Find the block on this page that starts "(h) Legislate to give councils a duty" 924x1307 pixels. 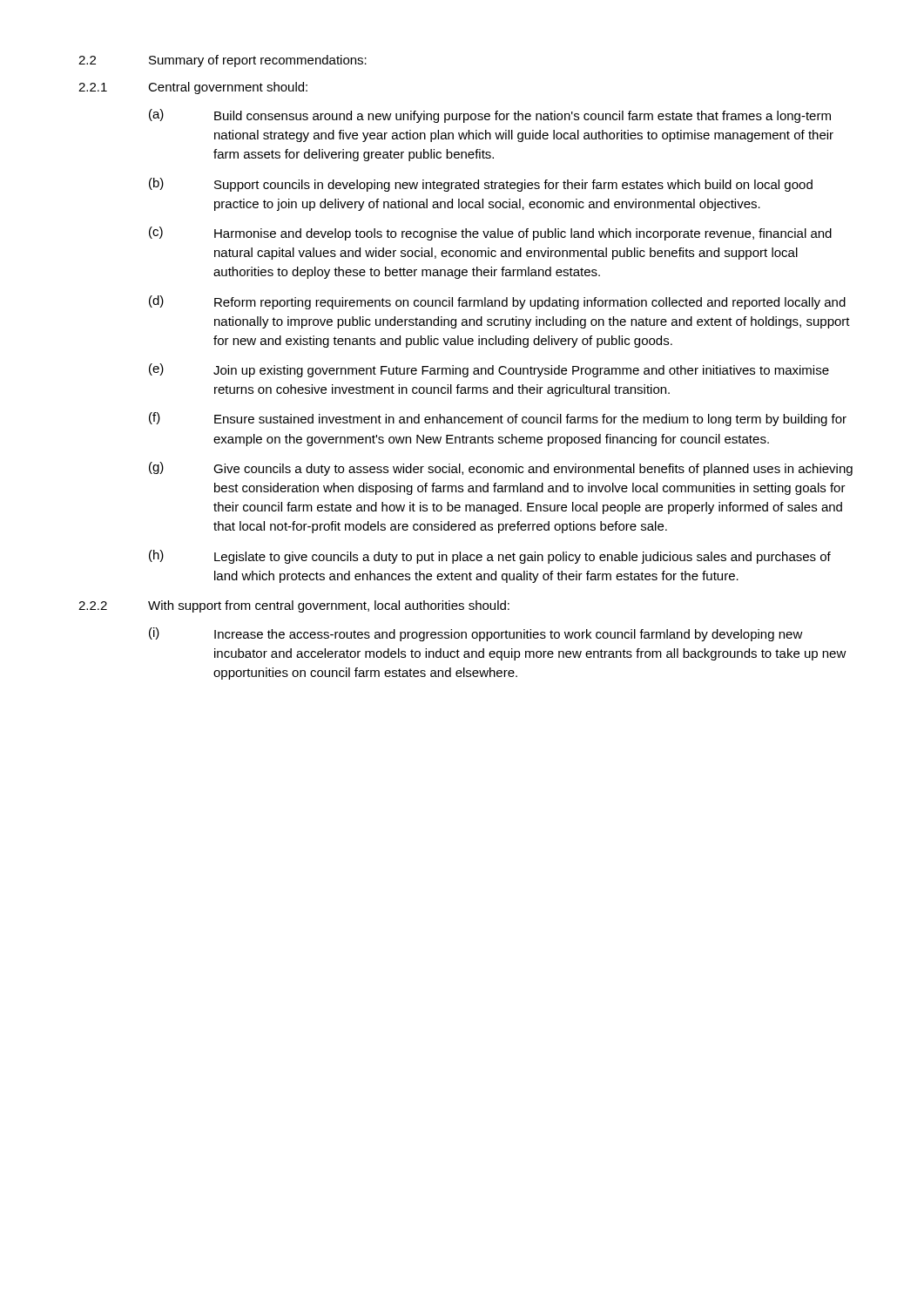pos(501,566)
